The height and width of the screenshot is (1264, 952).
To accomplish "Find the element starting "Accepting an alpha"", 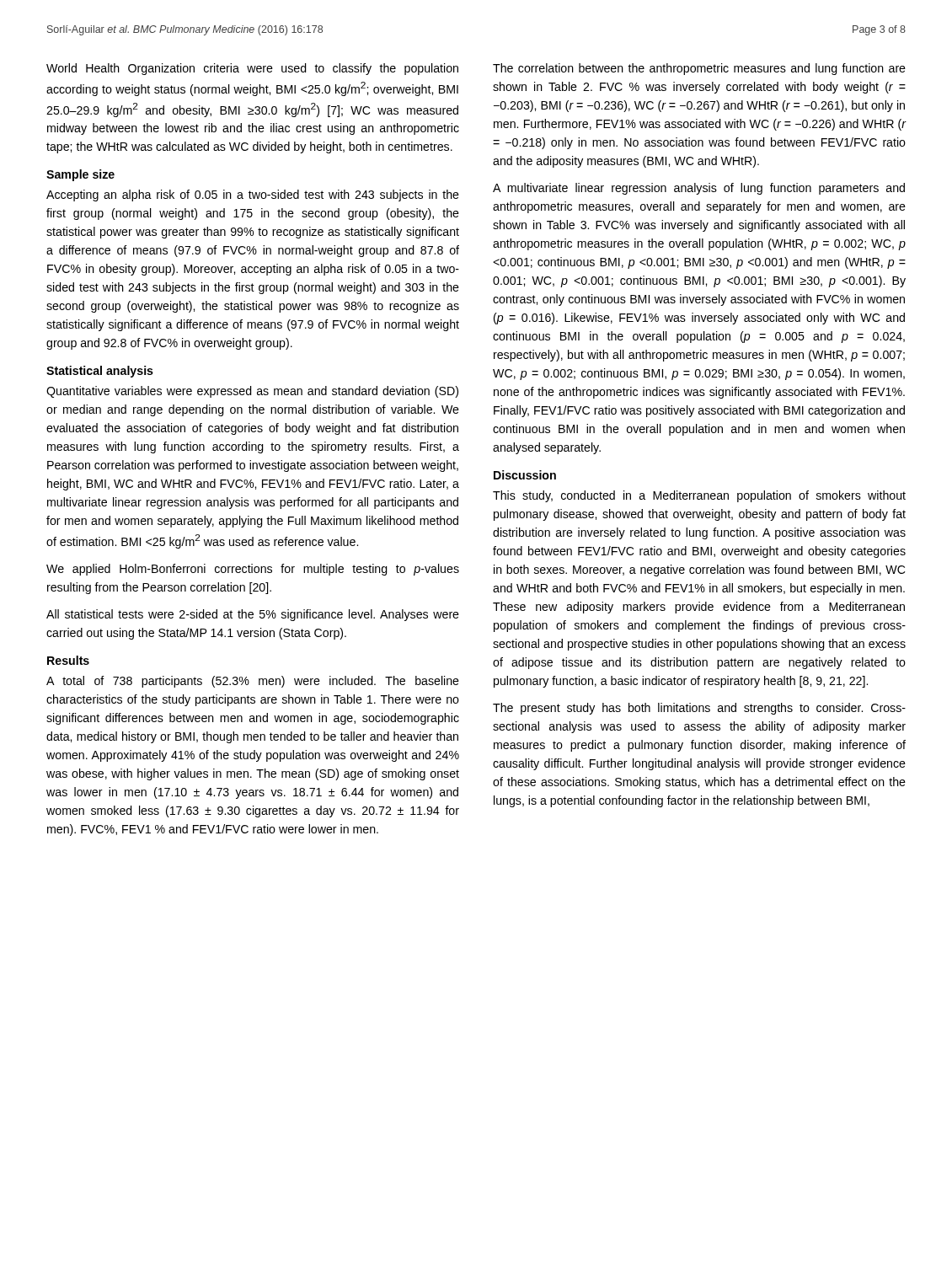I will point(253,269).
